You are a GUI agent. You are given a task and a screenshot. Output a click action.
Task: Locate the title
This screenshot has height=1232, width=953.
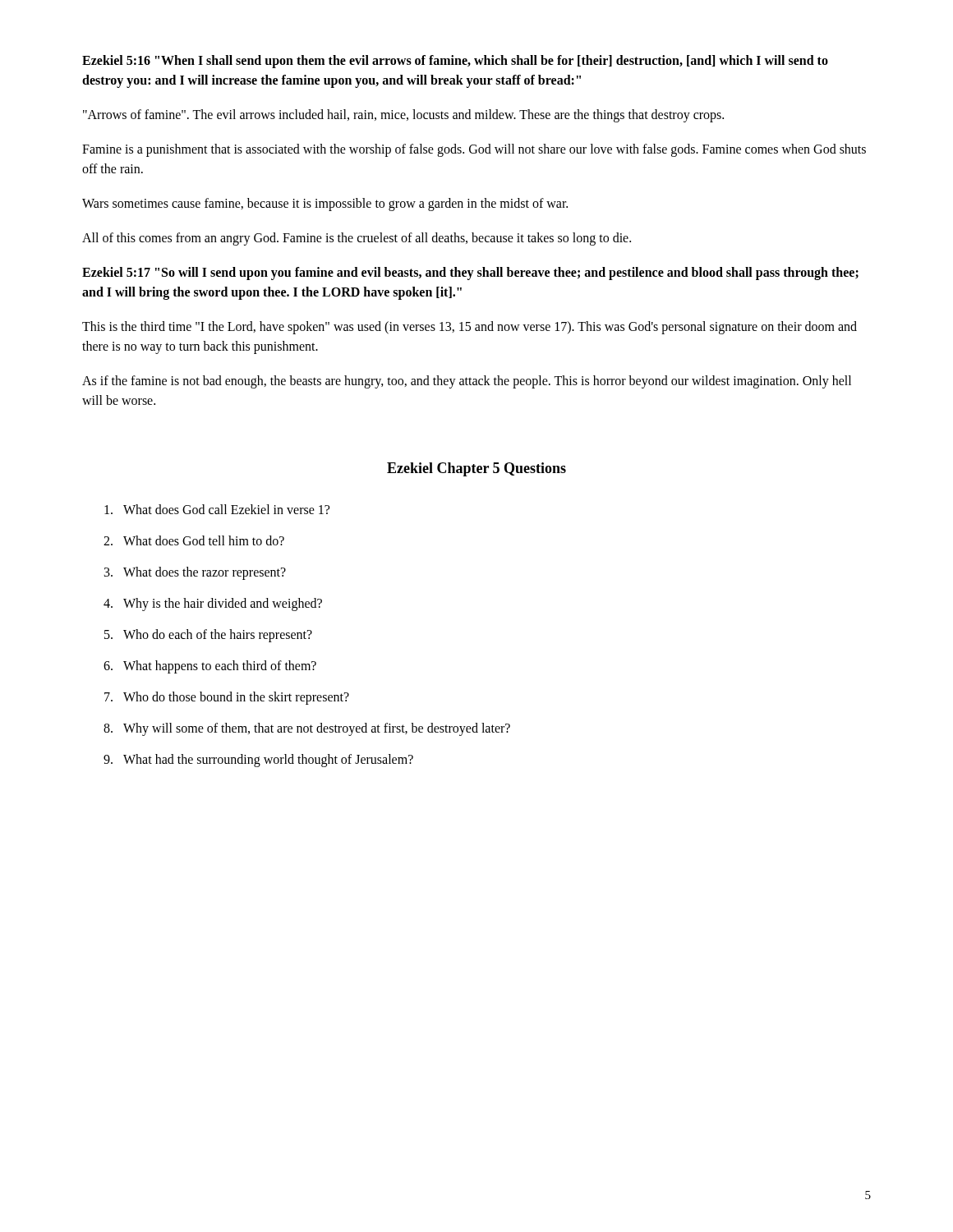[x=476, y=468]
